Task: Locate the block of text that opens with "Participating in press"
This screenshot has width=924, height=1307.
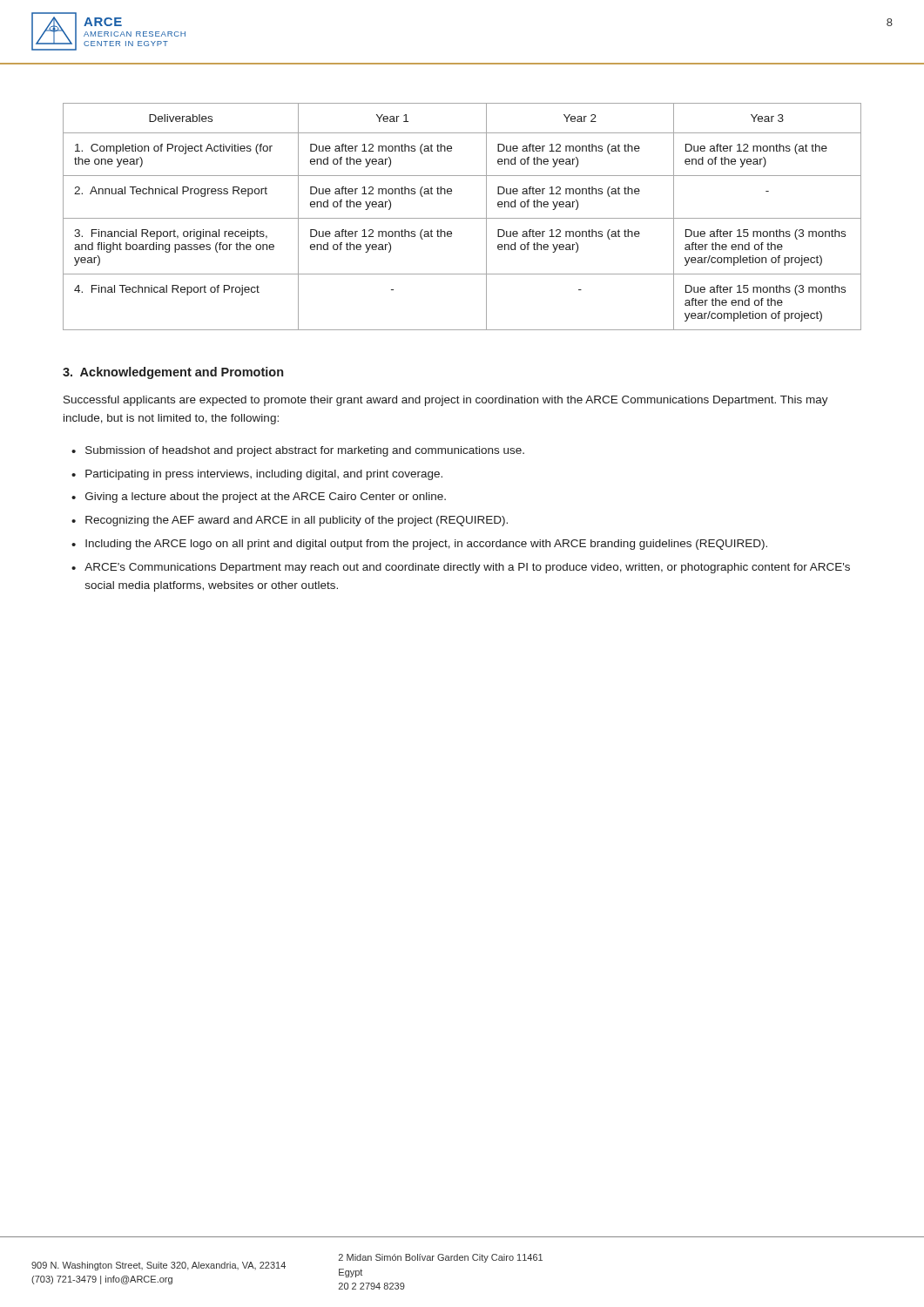Action: 264,473
